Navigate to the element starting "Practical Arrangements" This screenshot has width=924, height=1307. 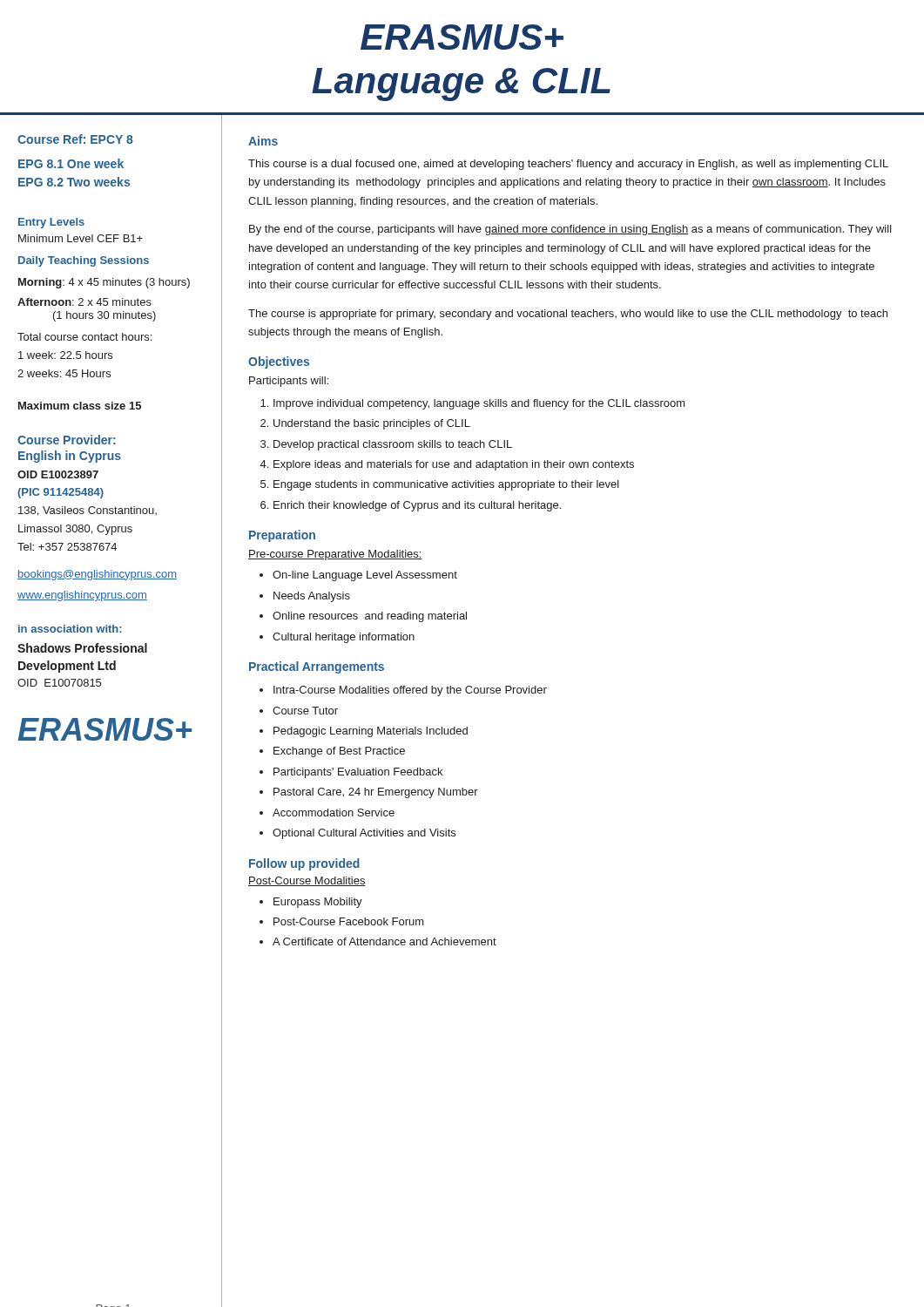click(316, 667)
